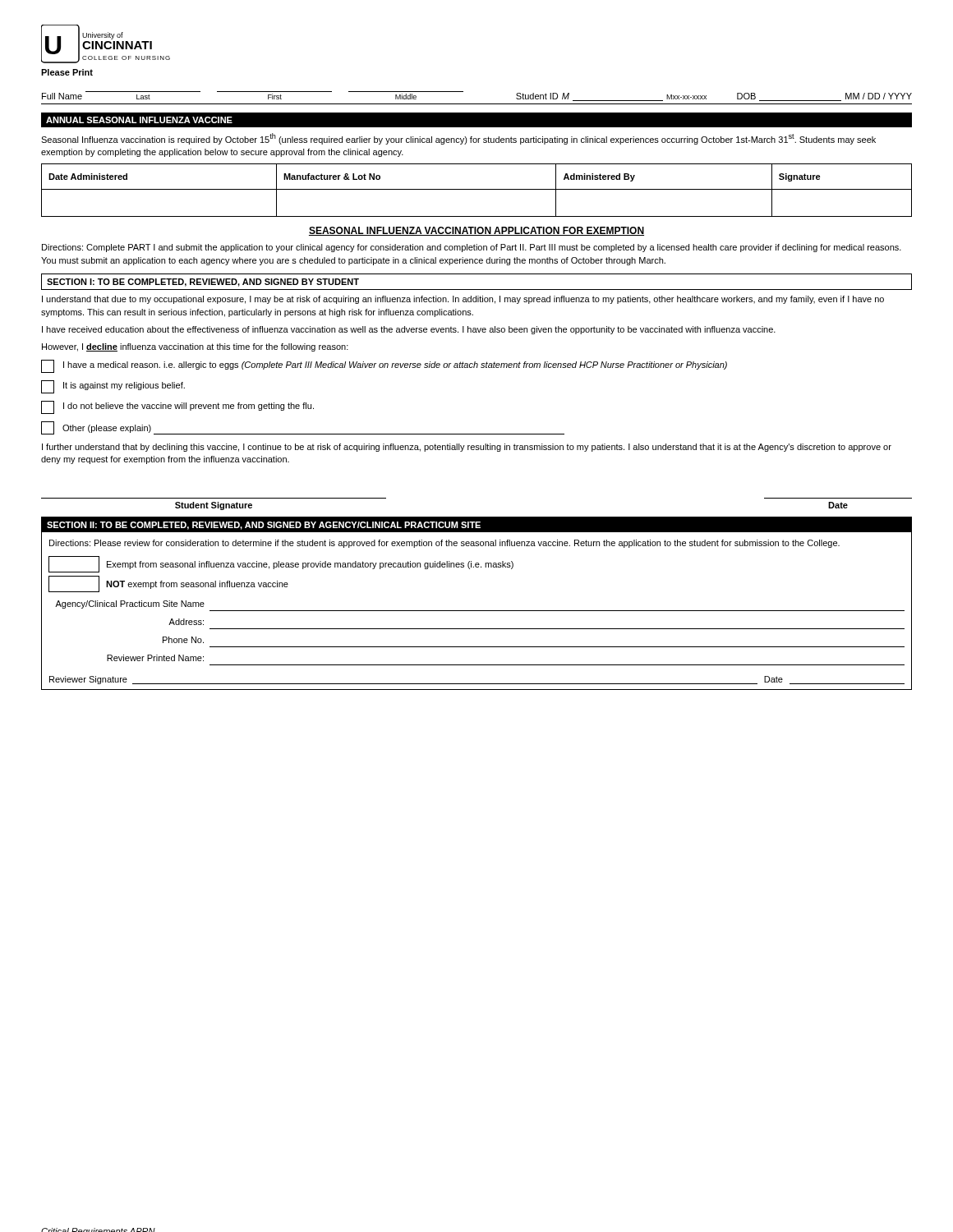Find "Reviewer Signature Date" on this page
The image size is (953, 1232).
click(x=476, y=677)
